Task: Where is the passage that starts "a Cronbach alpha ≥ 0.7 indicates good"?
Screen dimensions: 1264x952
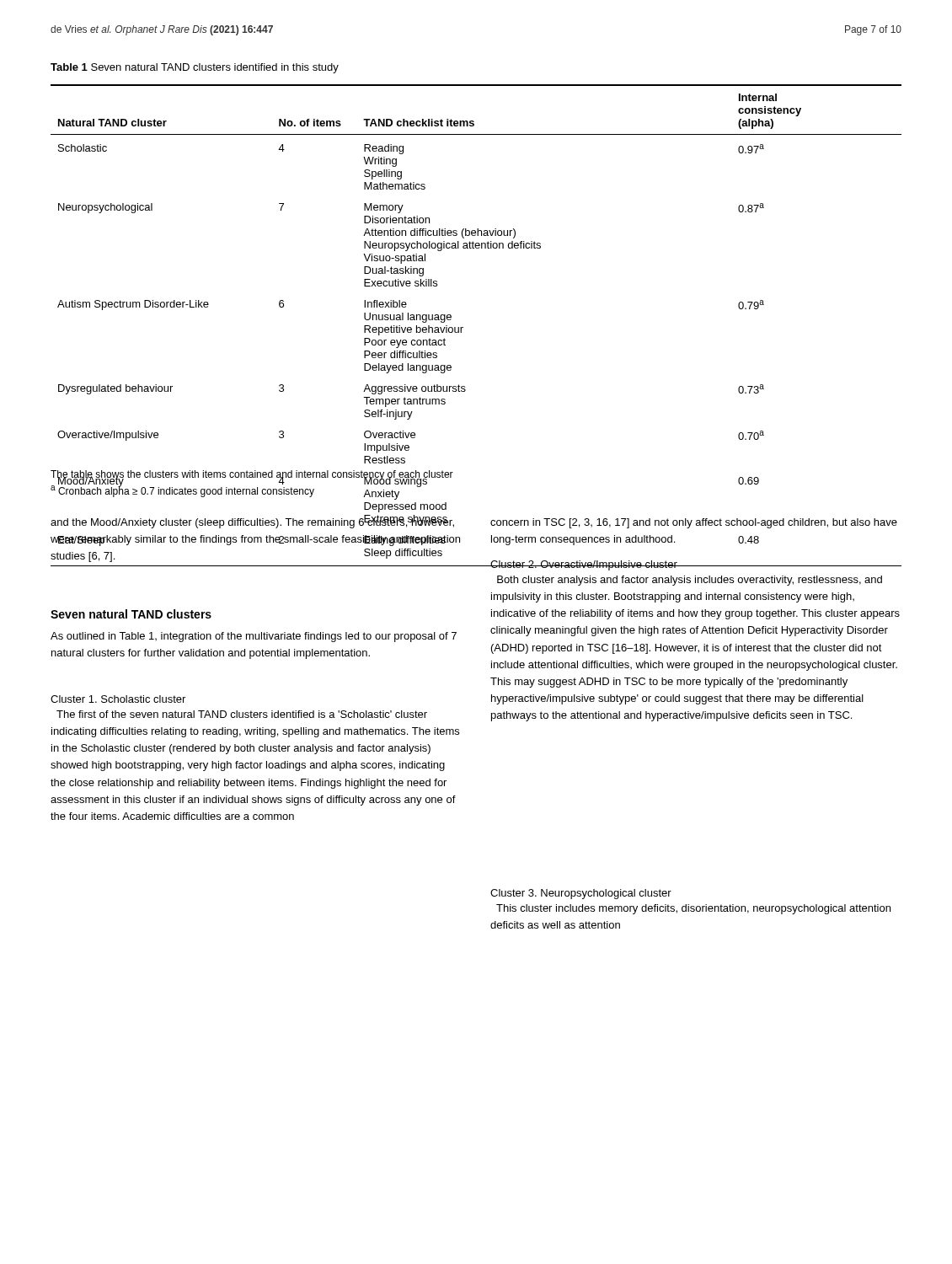Action: [182, 490]
